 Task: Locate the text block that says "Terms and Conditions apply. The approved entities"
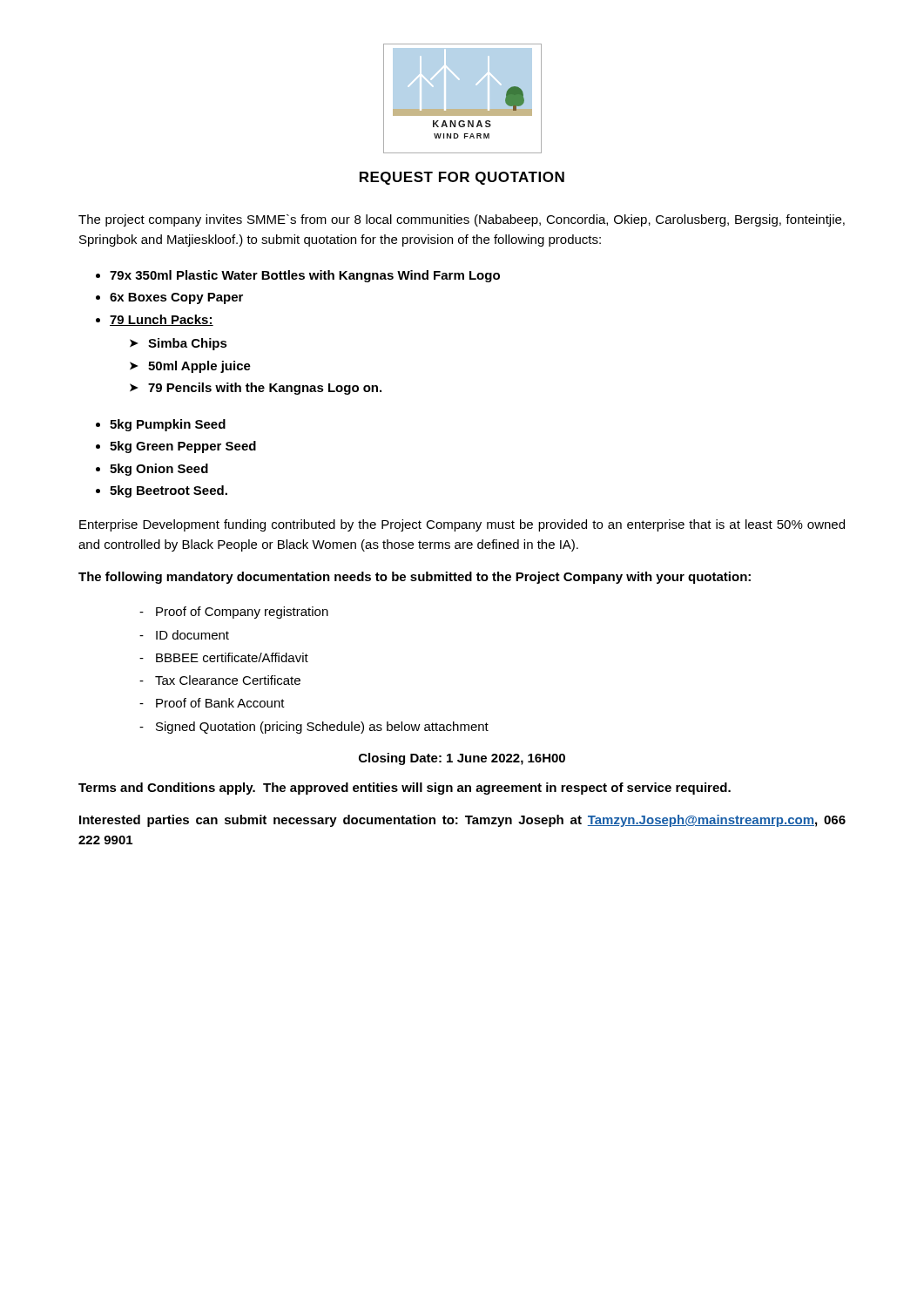point(405,787)
